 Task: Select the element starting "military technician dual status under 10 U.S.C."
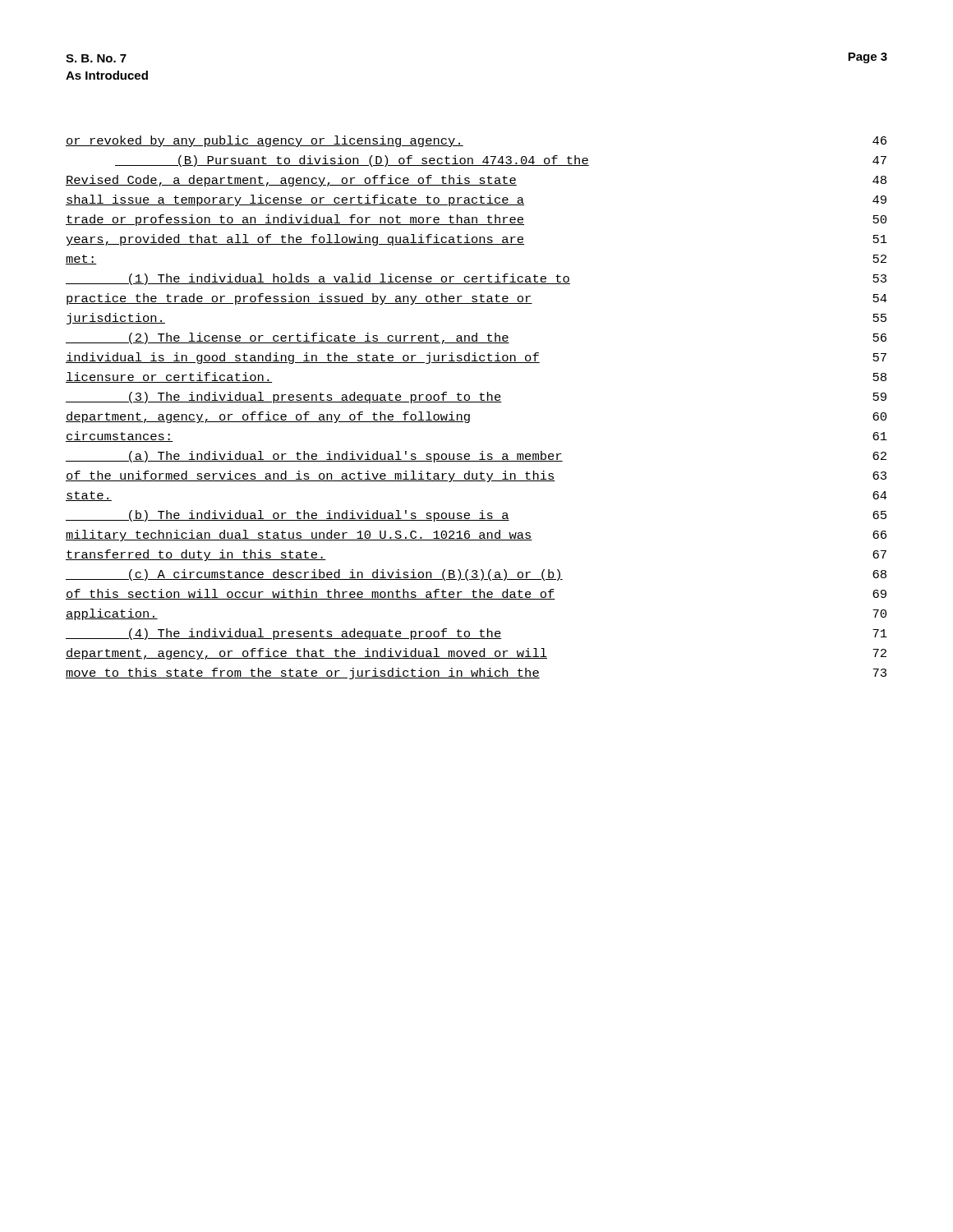[x=476, y=536]
